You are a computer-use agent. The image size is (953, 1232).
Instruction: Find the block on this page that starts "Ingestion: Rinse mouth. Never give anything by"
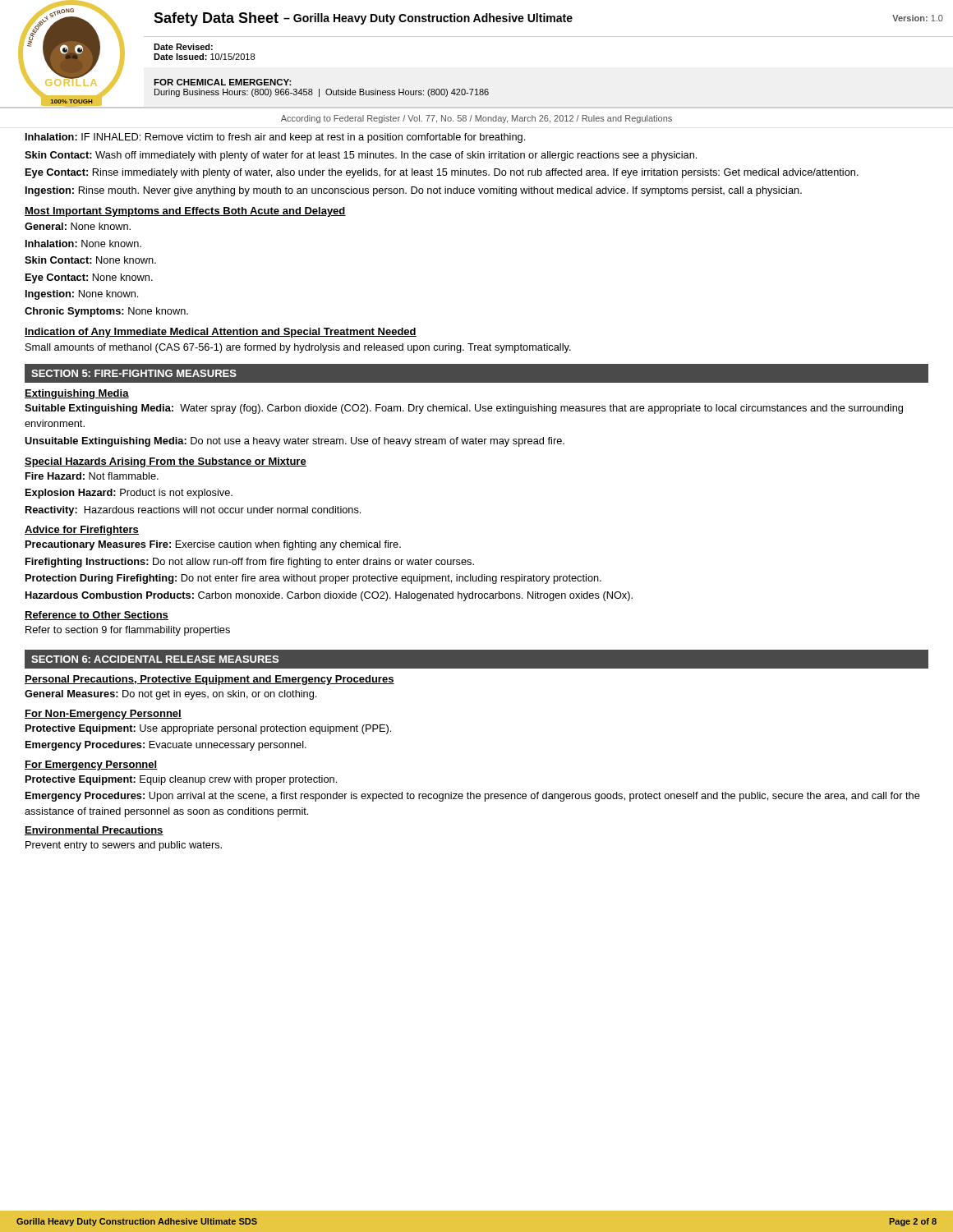(414, 190)
